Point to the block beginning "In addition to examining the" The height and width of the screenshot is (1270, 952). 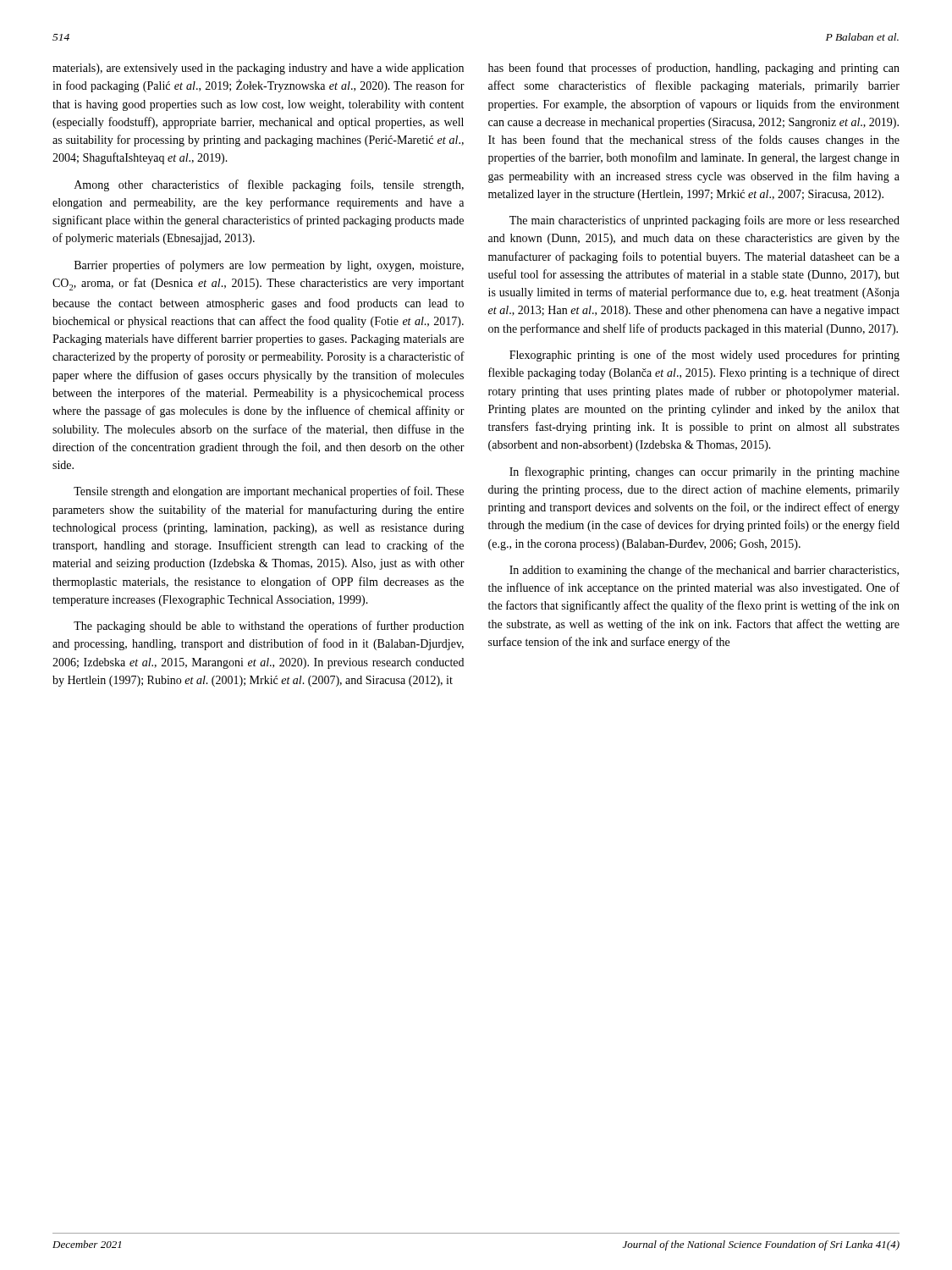694,606
